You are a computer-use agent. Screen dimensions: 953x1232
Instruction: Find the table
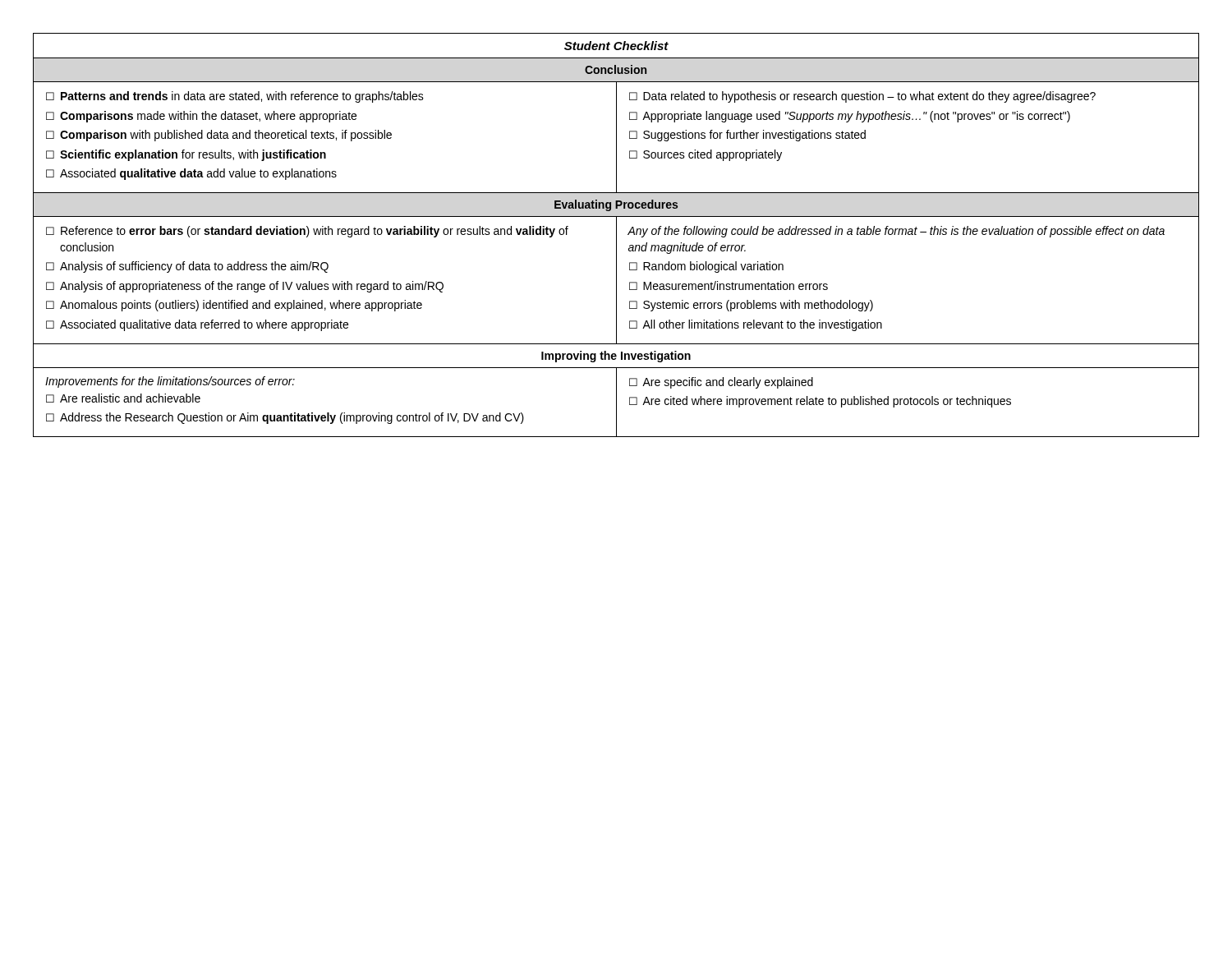click(x=616, y=235)
